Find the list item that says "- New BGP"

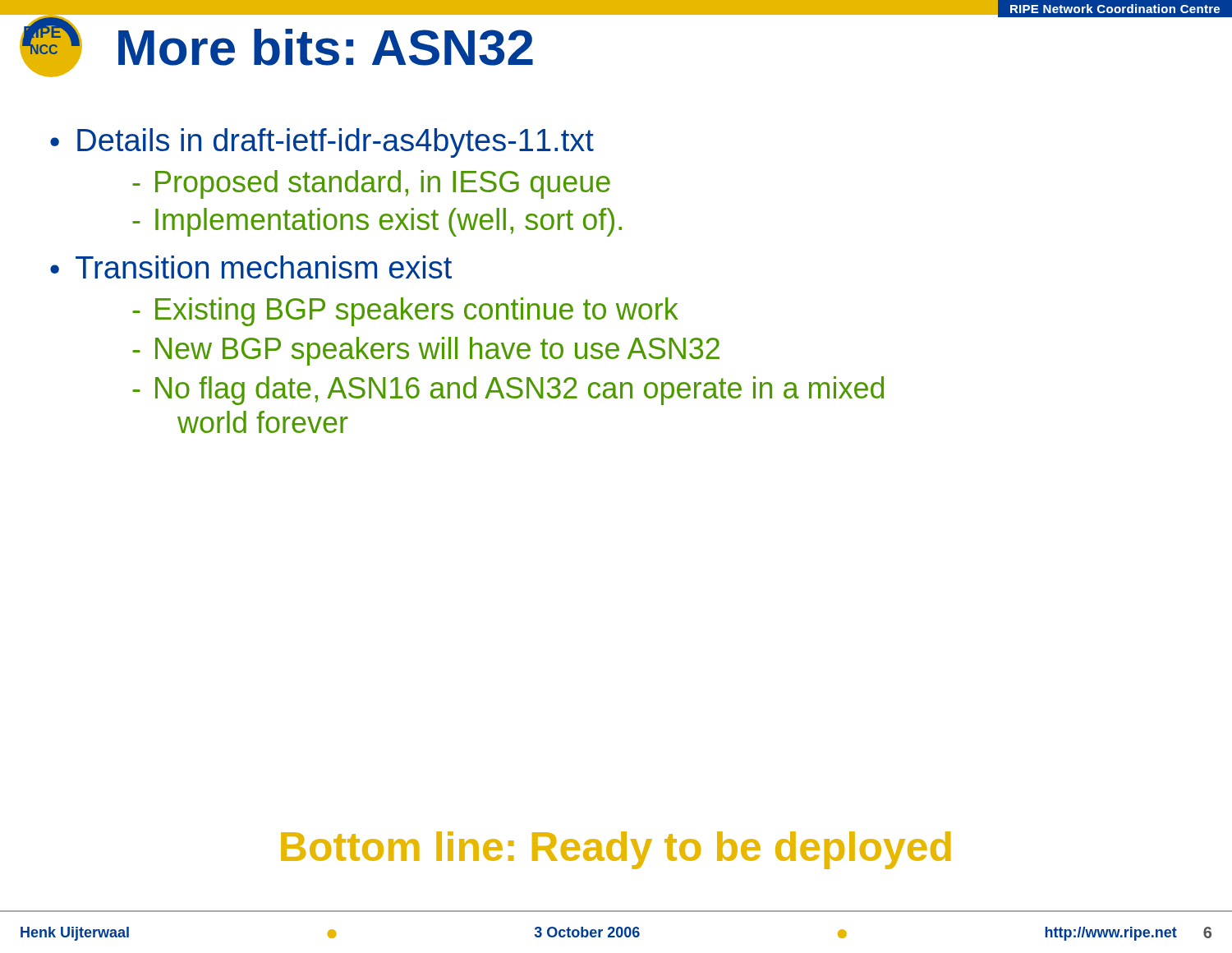pos(426,349)
